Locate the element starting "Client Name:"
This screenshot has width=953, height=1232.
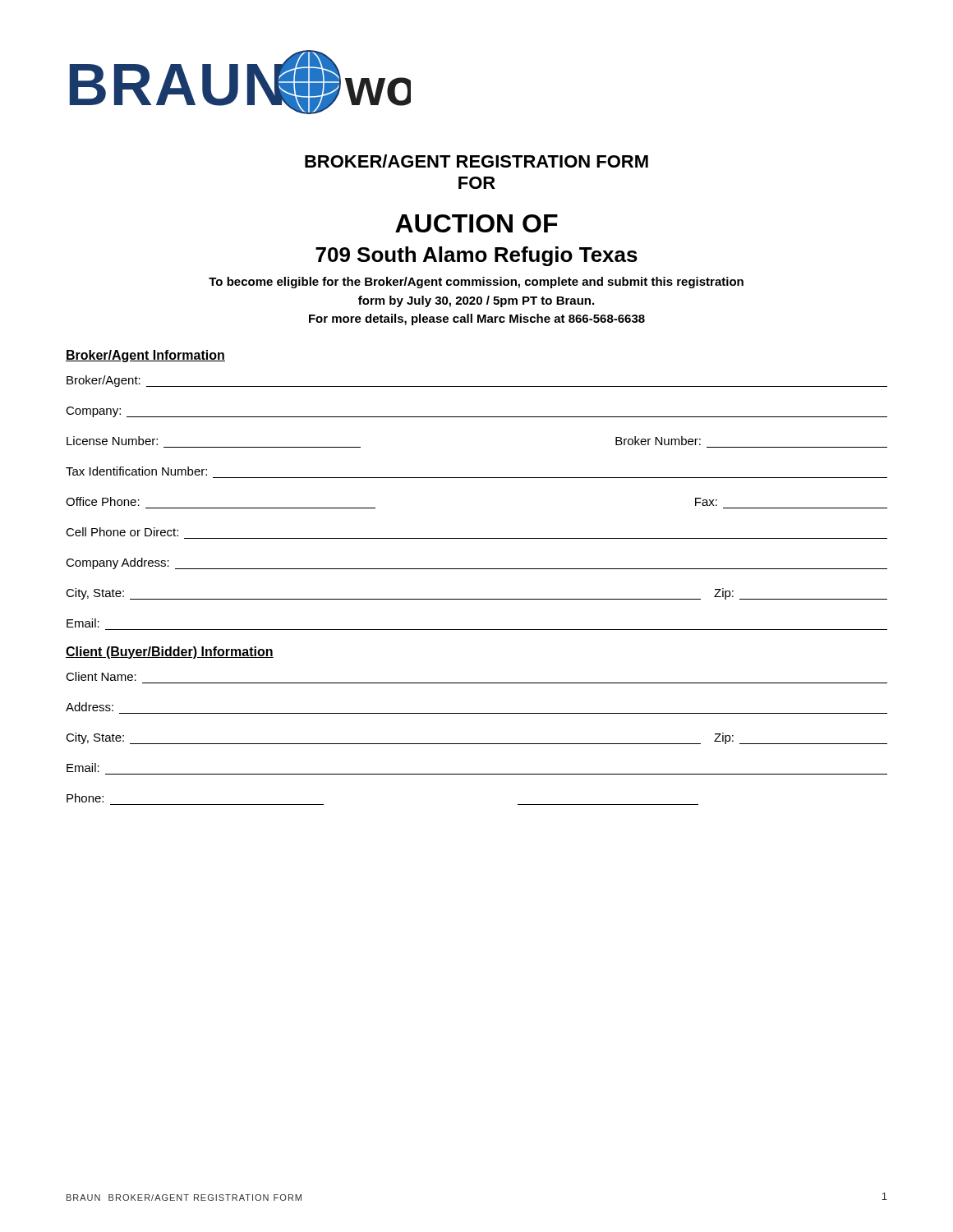pyautogui.click(x=476, y=675)
